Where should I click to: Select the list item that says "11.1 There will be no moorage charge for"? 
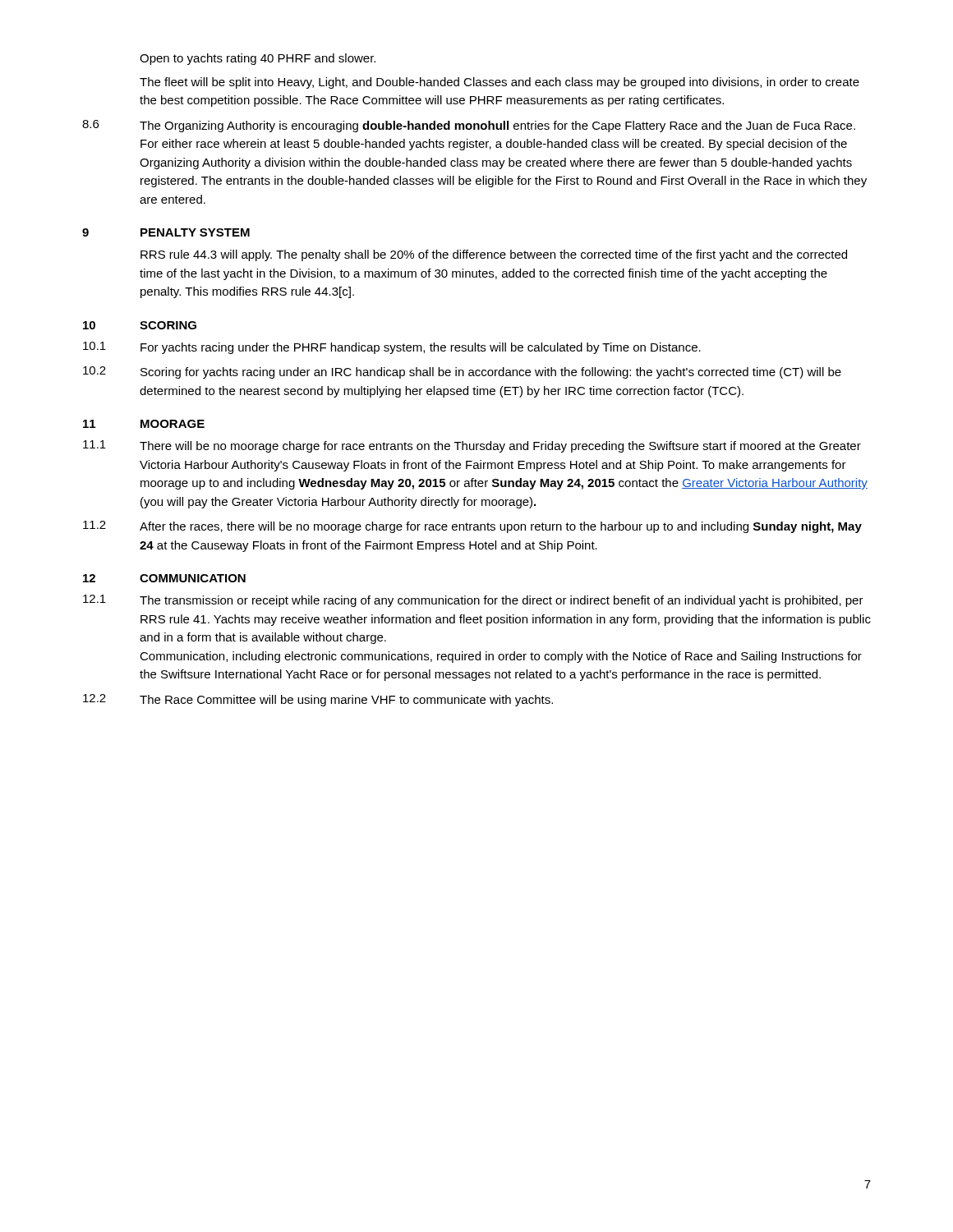coord(476,474)
